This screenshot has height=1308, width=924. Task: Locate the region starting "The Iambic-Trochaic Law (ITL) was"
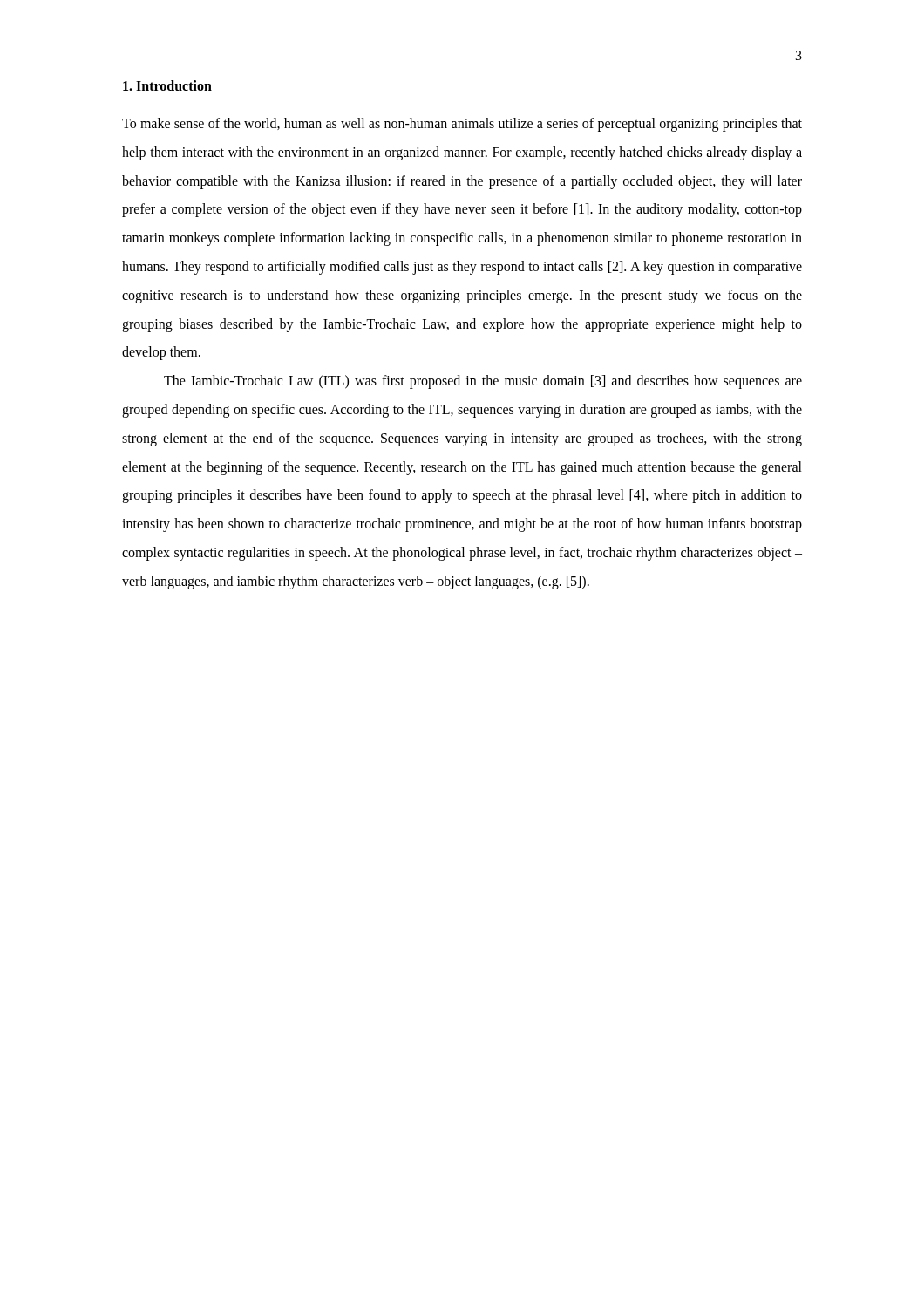pyautogui.click(x=462, y=482)
